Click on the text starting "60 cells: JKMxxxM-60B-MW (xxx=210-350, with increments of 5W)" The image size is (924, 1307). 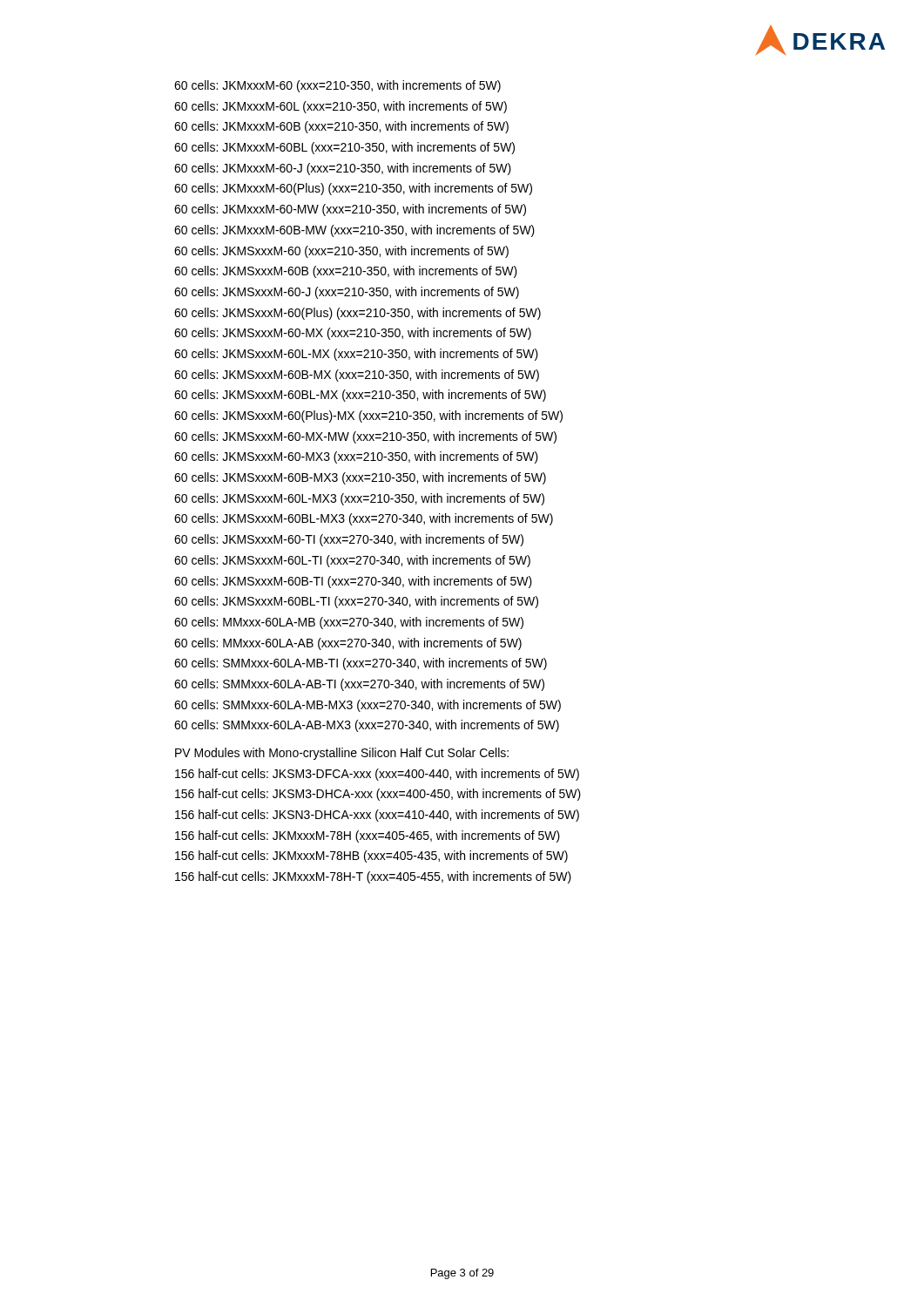355,230
